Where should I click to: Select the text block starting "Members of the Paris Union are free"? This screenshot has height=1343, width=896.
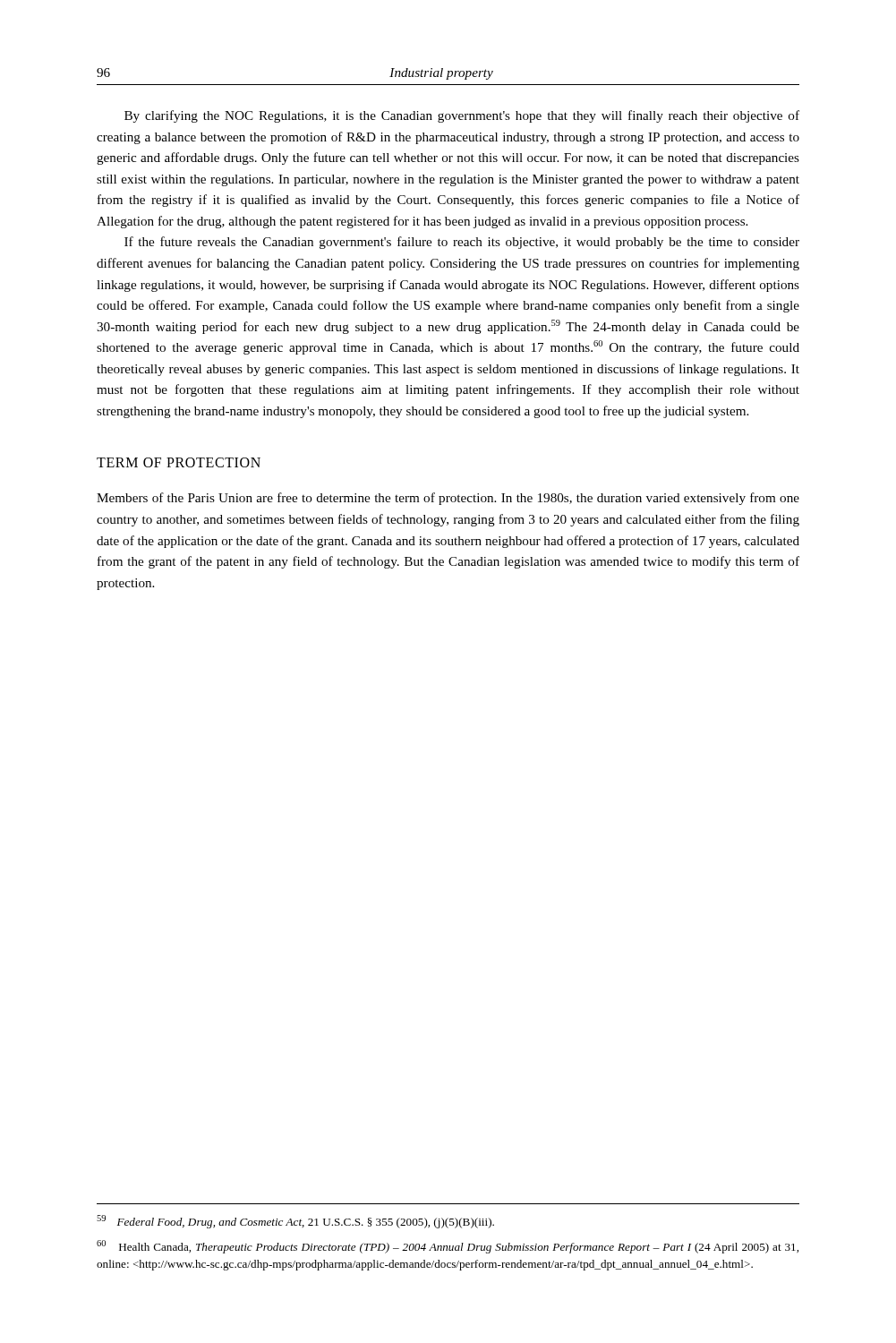(x=448, y=540)
